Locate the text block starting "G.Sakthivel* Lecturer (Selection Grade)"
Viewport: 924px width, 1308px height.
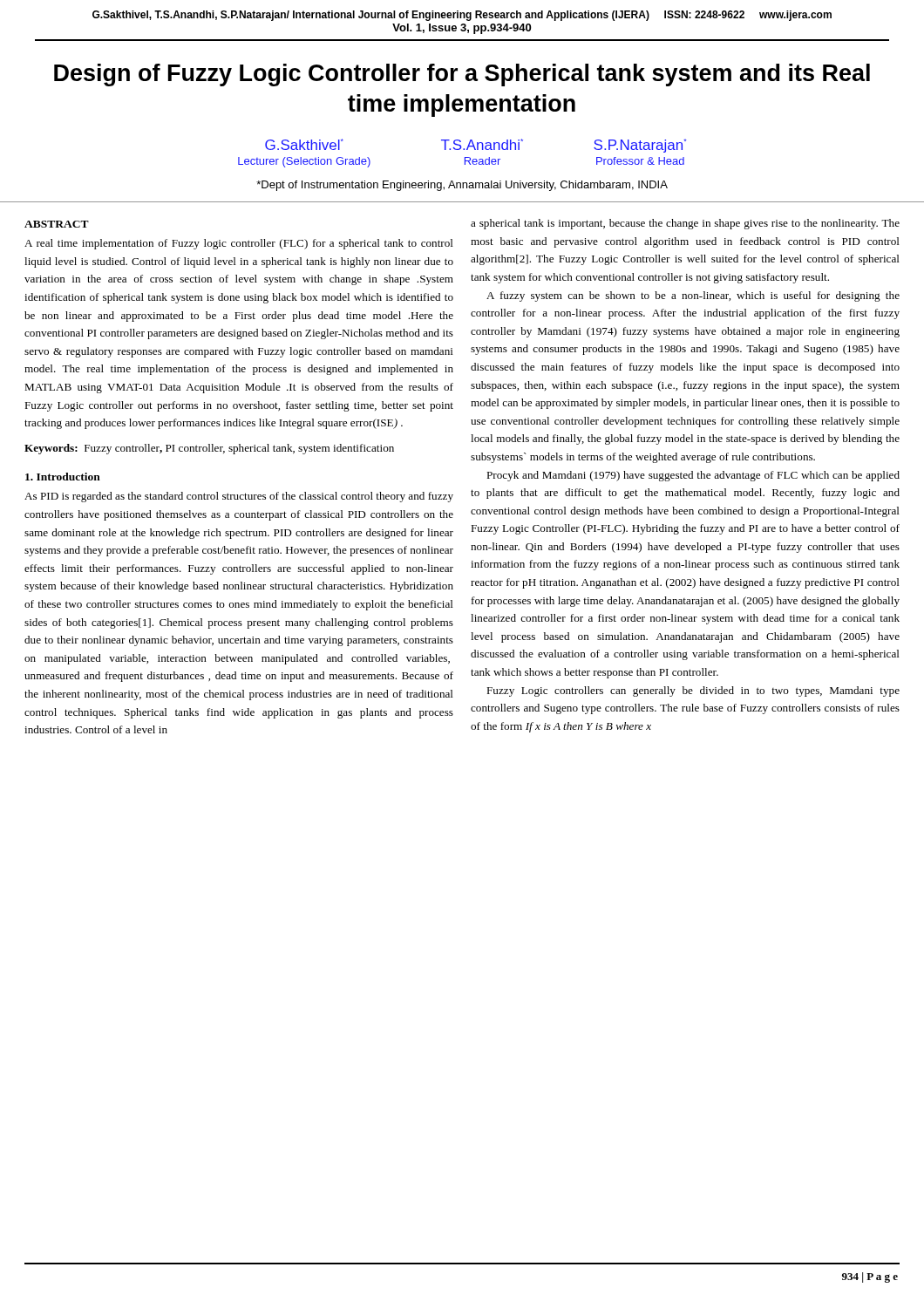(462, 152)
